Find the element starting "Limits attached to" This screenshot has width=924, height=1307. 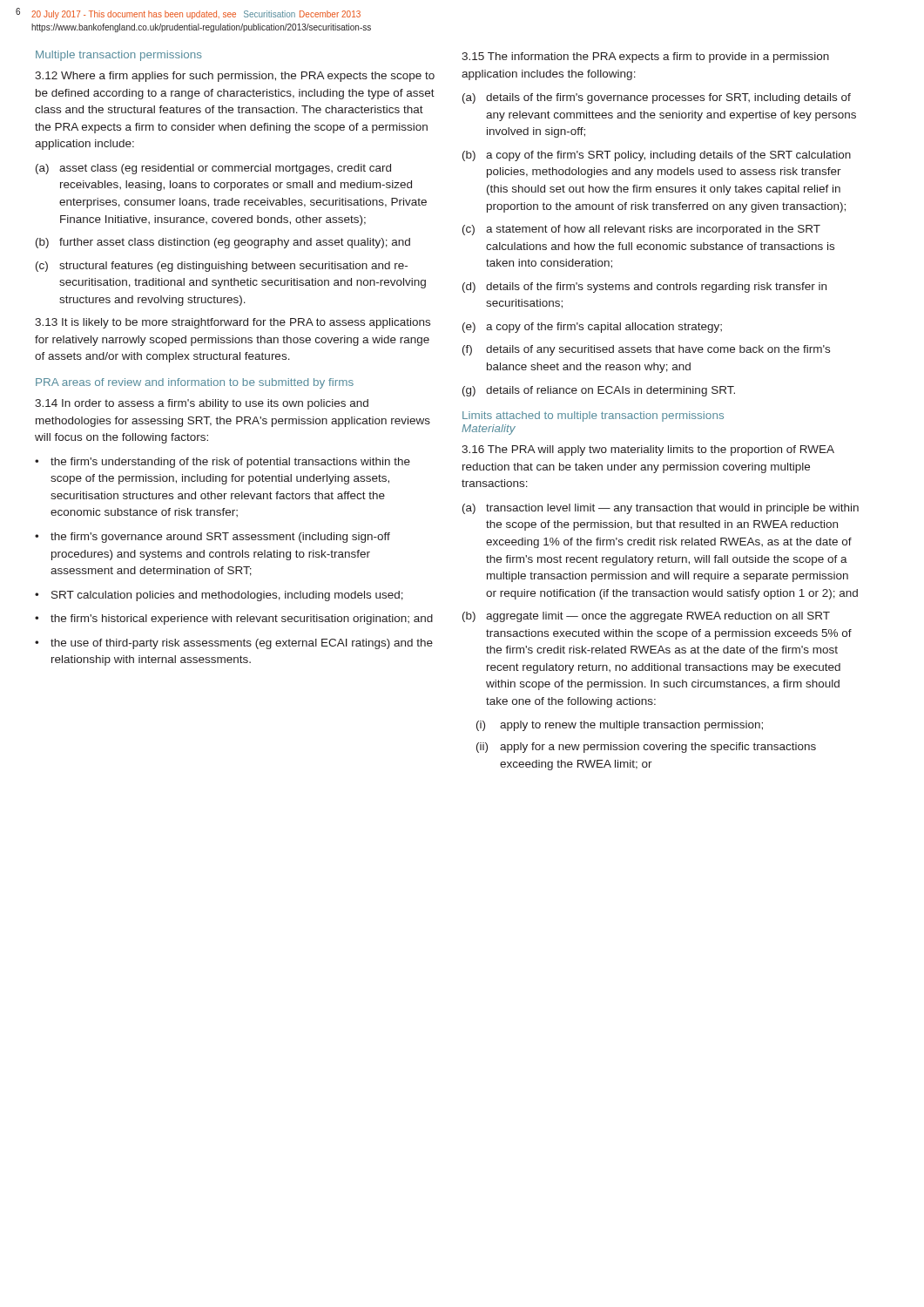[662, 422]
